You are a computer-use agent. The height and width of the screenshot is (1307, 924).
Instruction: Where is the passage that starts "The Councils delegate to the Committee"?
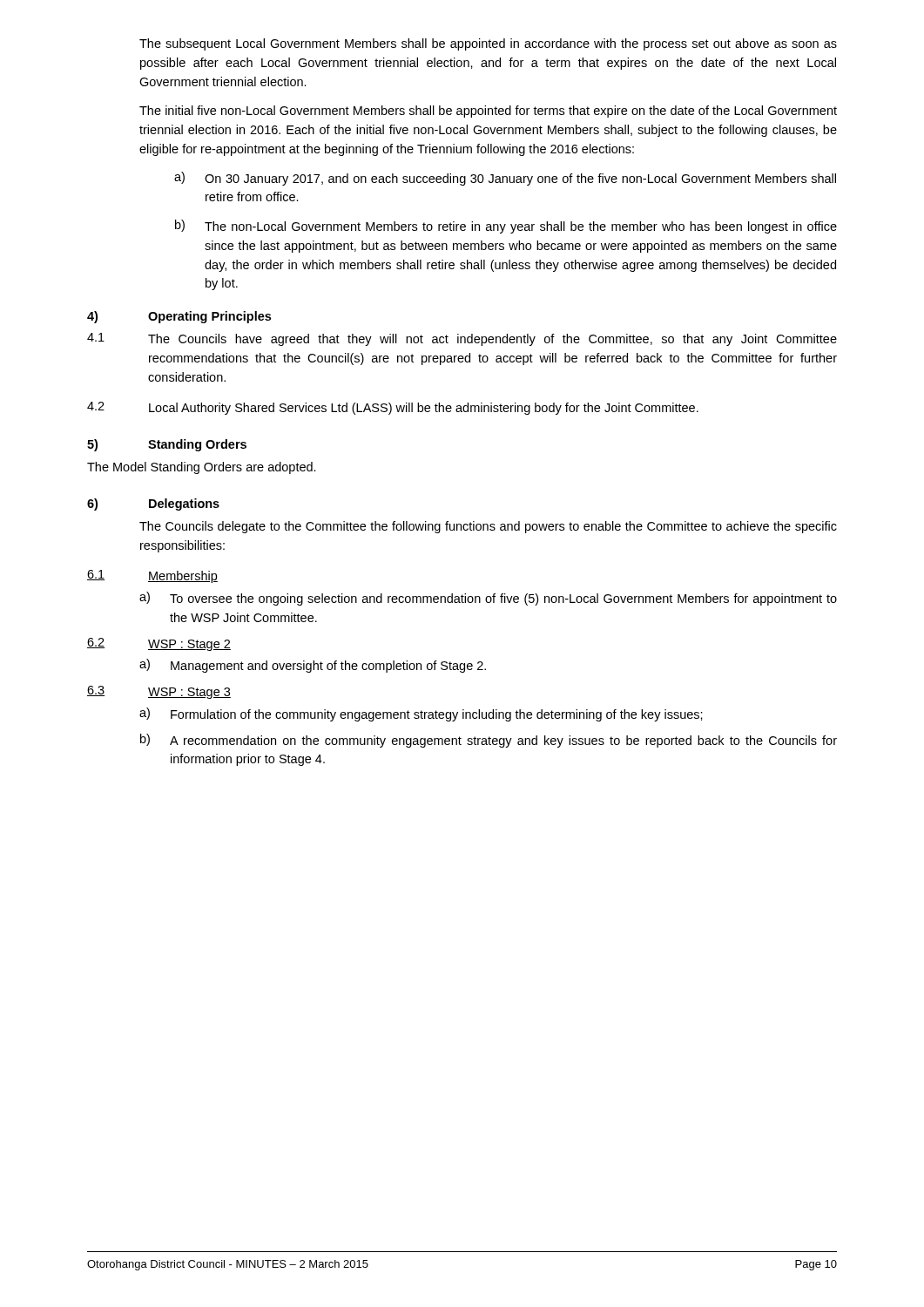[488, 536]
